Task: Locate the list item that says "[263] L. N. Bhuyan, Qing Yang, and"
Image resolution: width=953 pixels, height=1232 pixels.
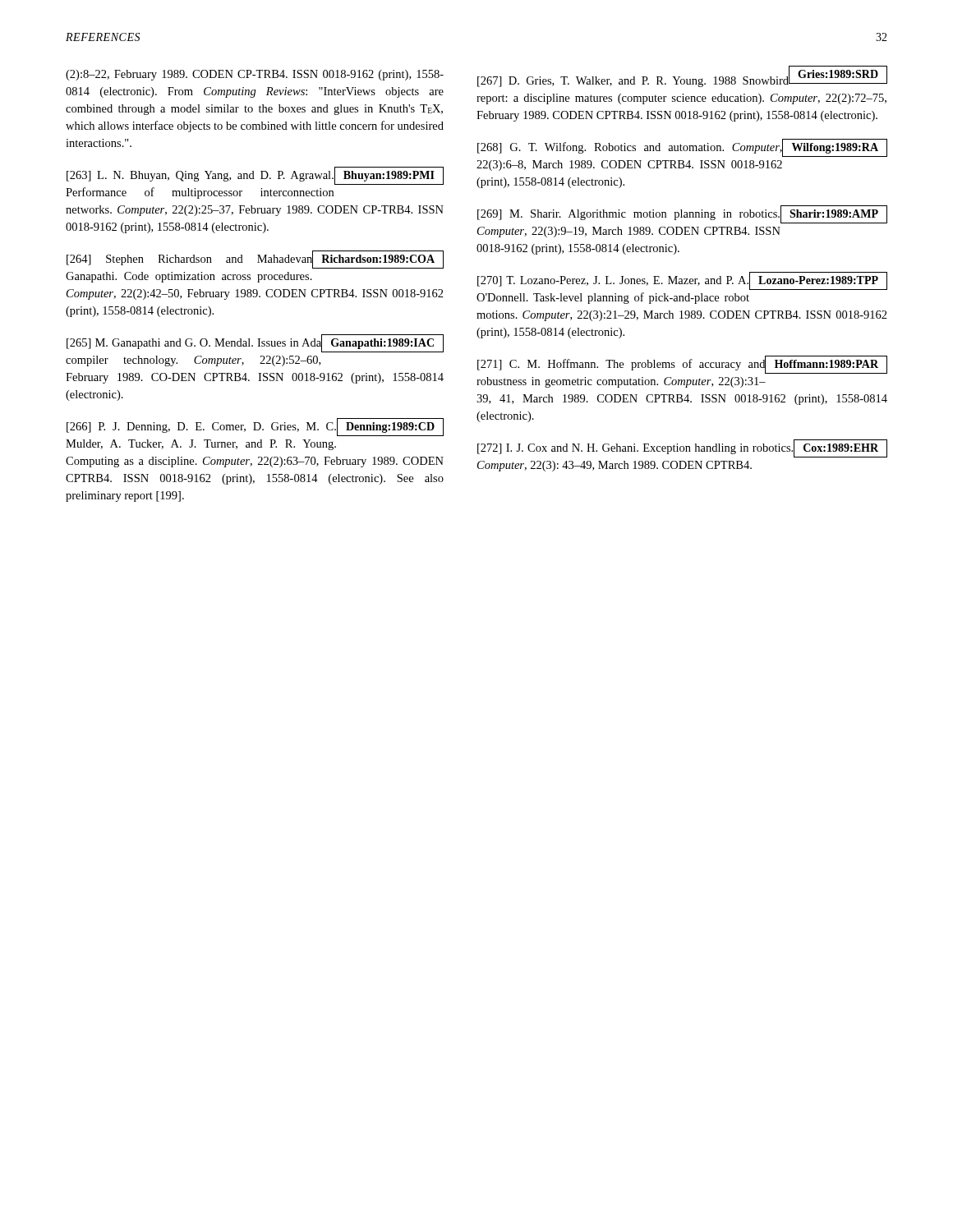Action: pyautogui.click(x=255, y=201)
